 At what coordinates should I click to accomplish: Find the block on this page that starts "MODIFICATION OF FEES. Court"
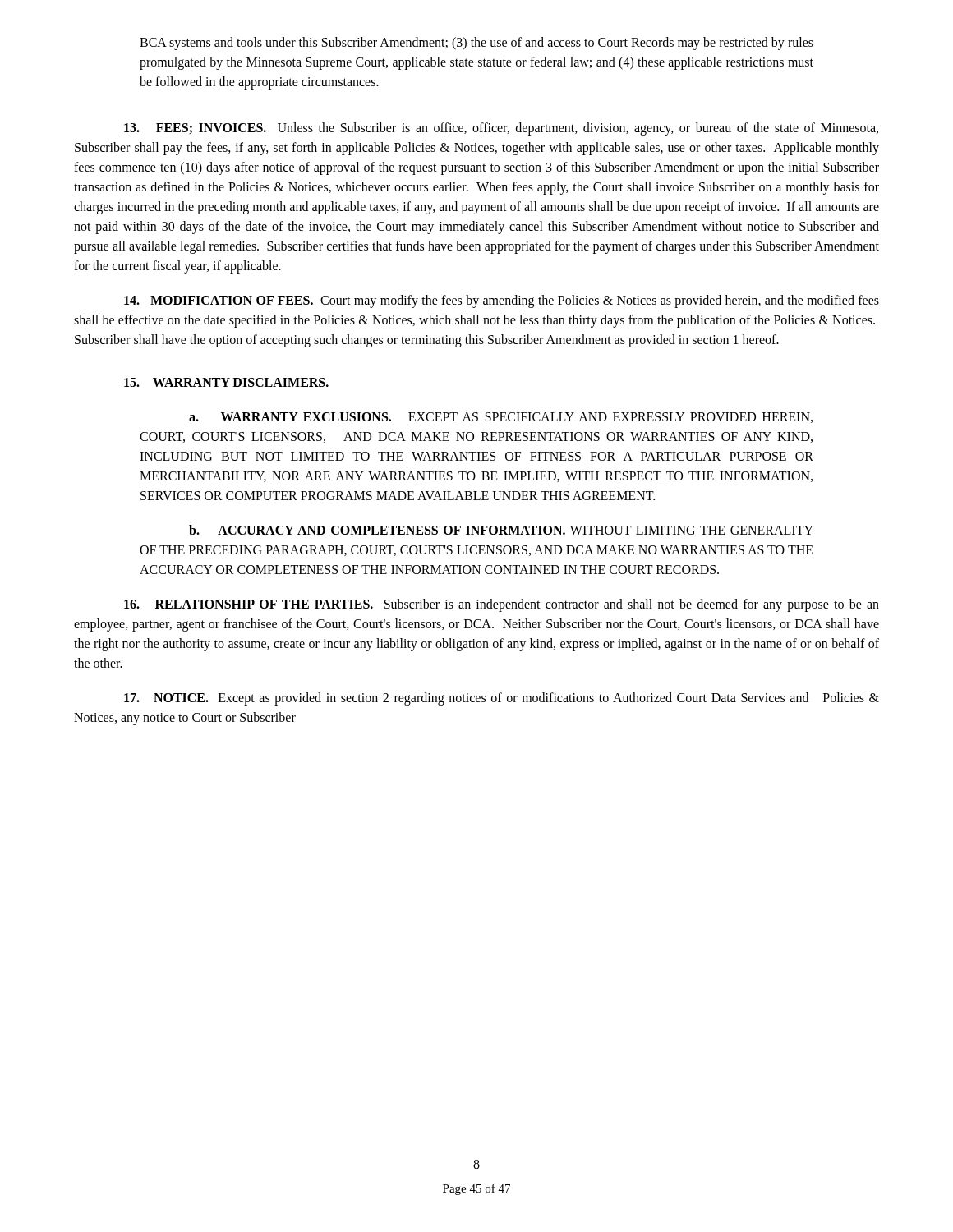pyautogui.click(x=476, y=320)
